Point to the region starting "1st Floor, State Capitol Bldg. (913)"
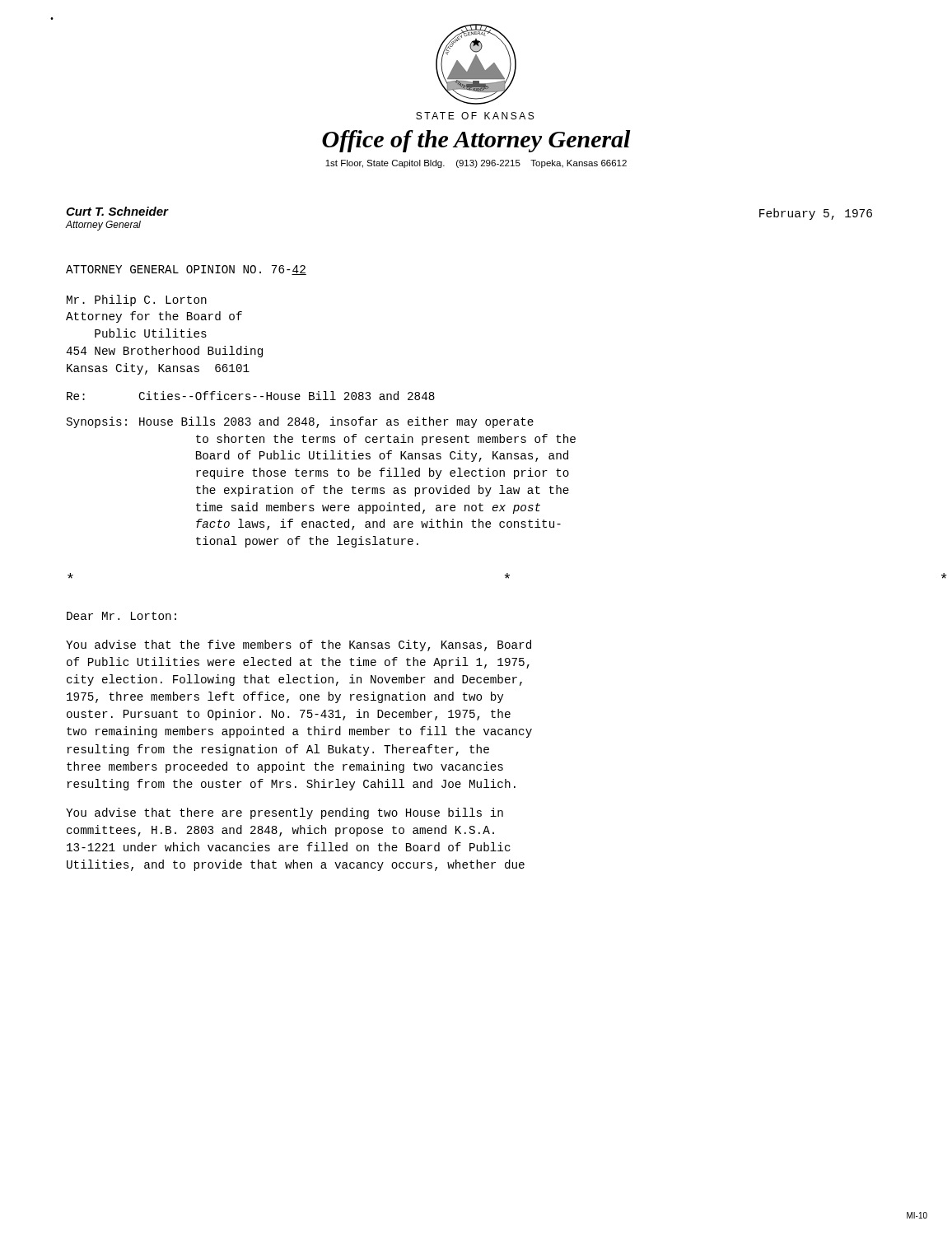Screen dimensions: 1235x952 coord(476,163)
